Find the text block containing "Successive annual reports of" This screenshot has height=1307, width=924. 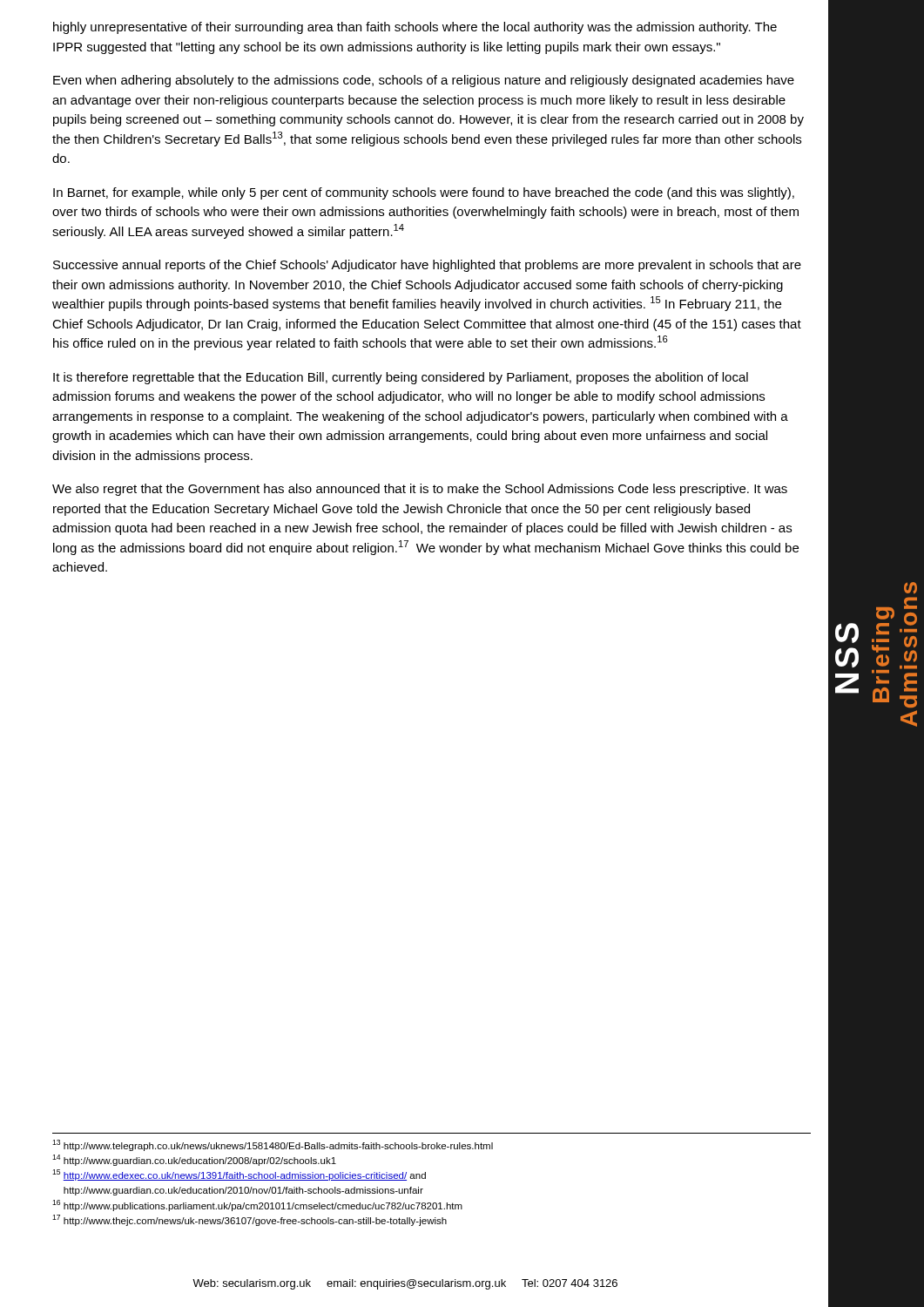[432, 304]
